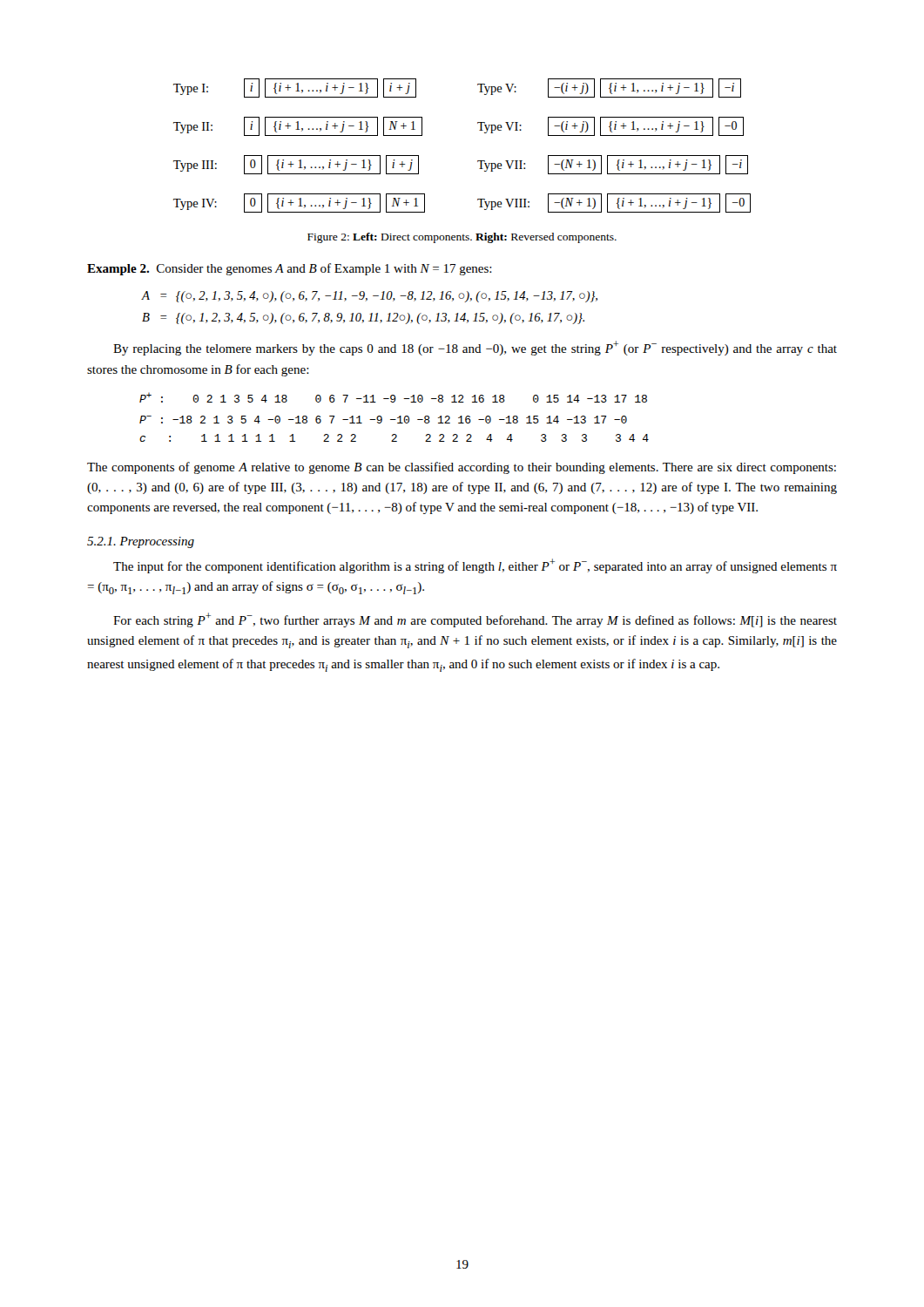The image size is (924, 1307).
Task: Point to the passage starting "The input for the component identification algorithm is"
Action: click(x=462, y=576)
